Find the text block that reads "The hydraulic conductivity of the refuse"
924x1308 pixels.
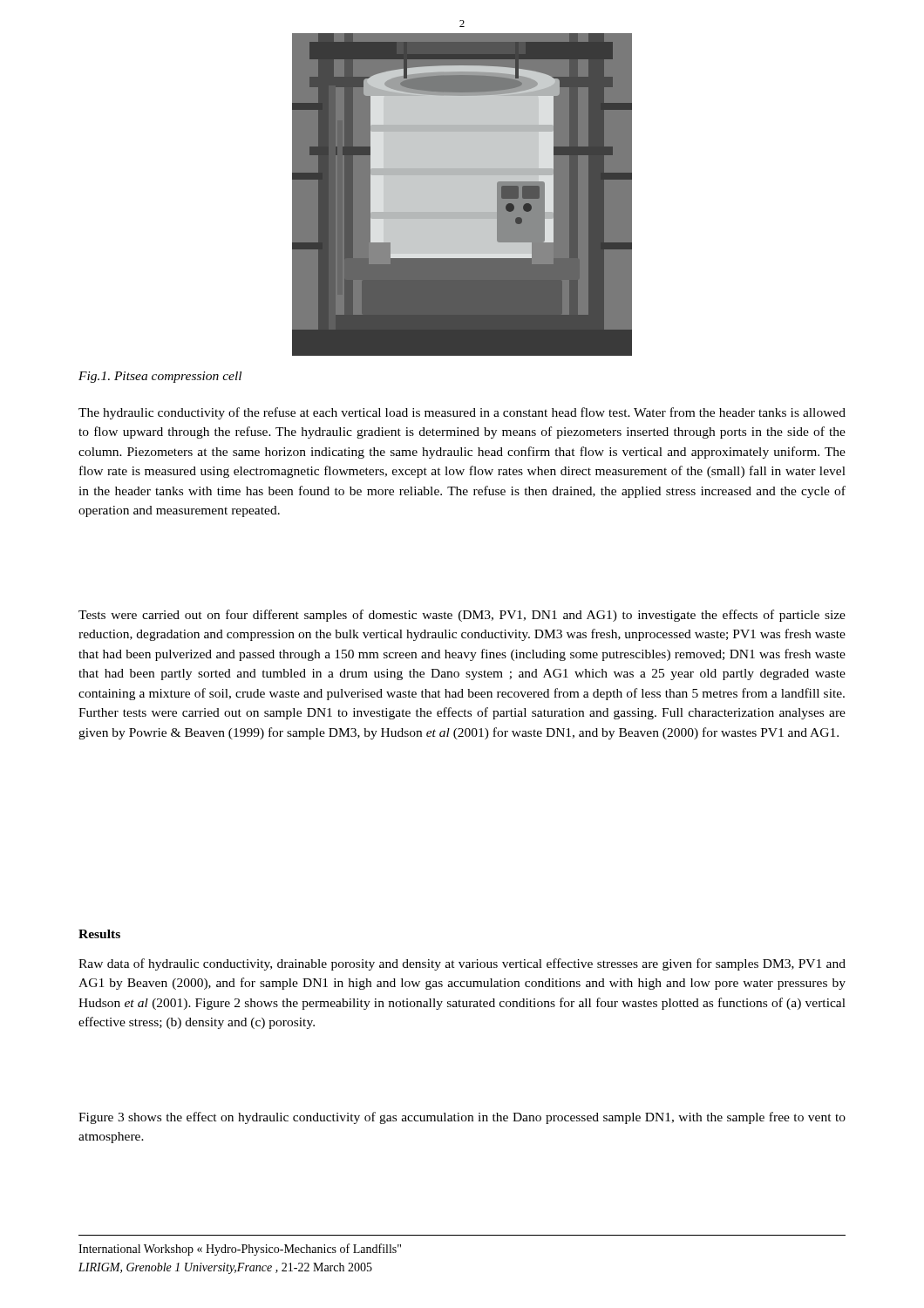(x=462, y=461)
